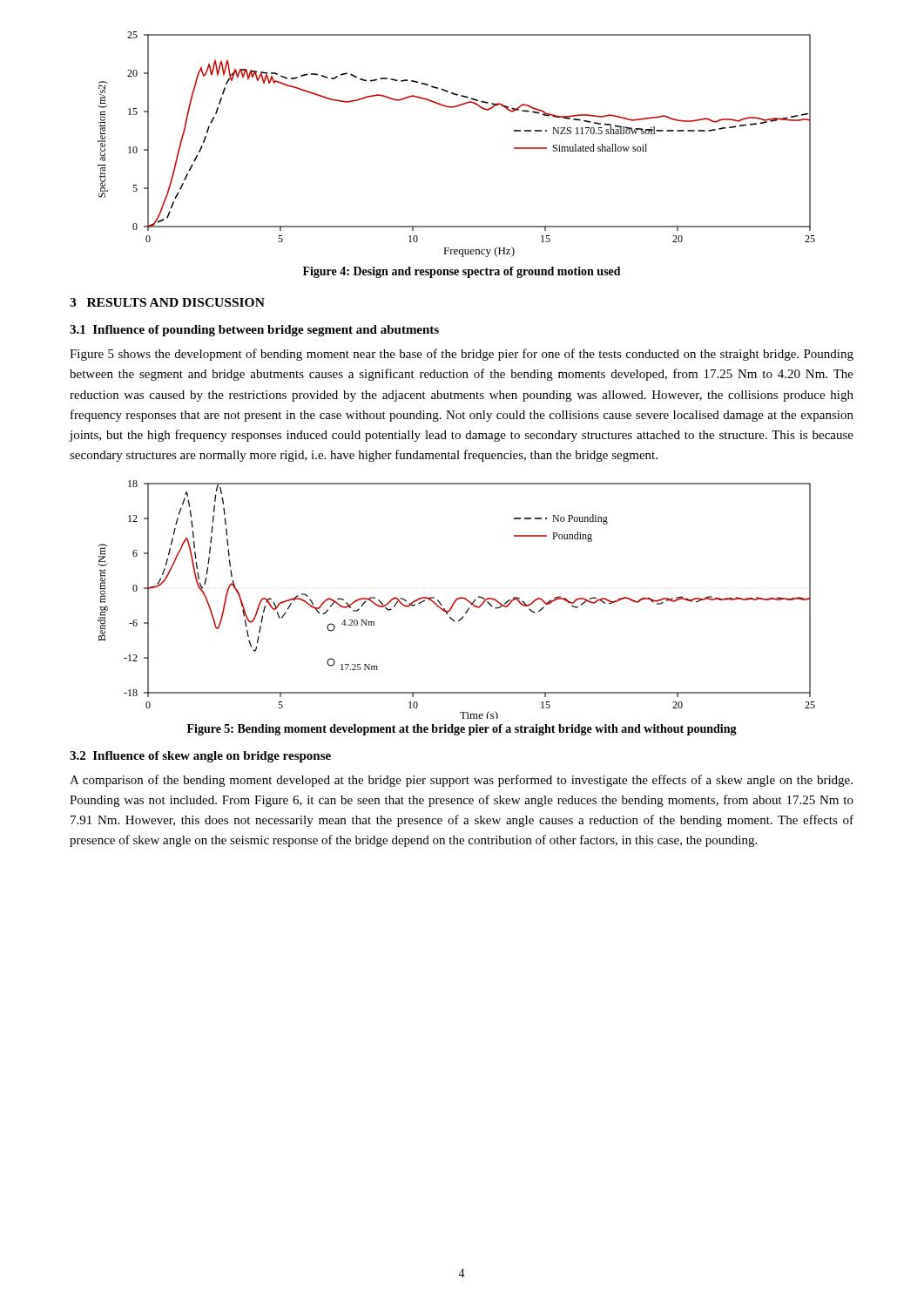
Task: Click on the text block containing "A comparison of the bending moment developed at"
Action: point(462,810)
